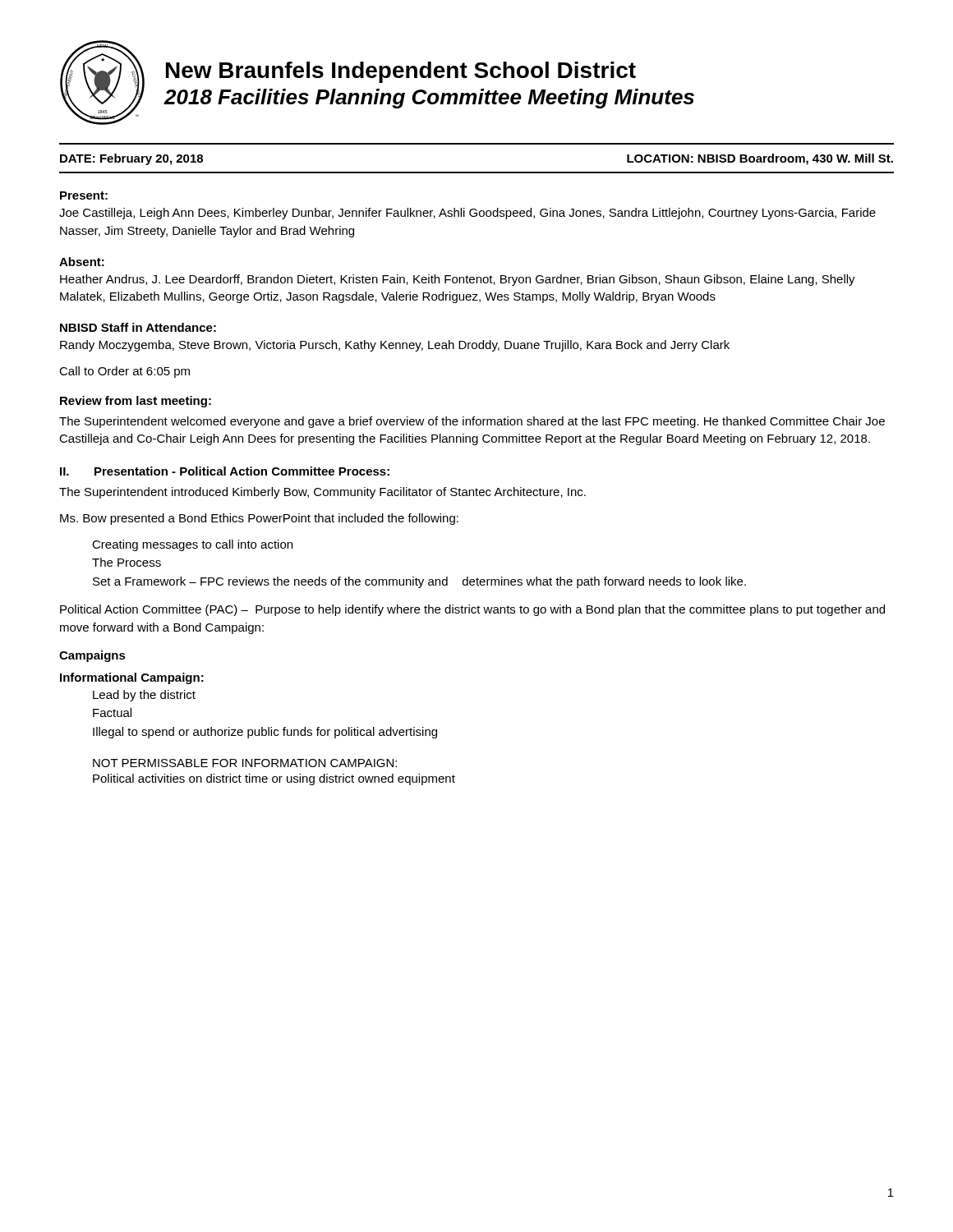Find the block on this page that starts "Political Action Committee (PAC)"
The image size is (953, 1232).
point(472,618)
